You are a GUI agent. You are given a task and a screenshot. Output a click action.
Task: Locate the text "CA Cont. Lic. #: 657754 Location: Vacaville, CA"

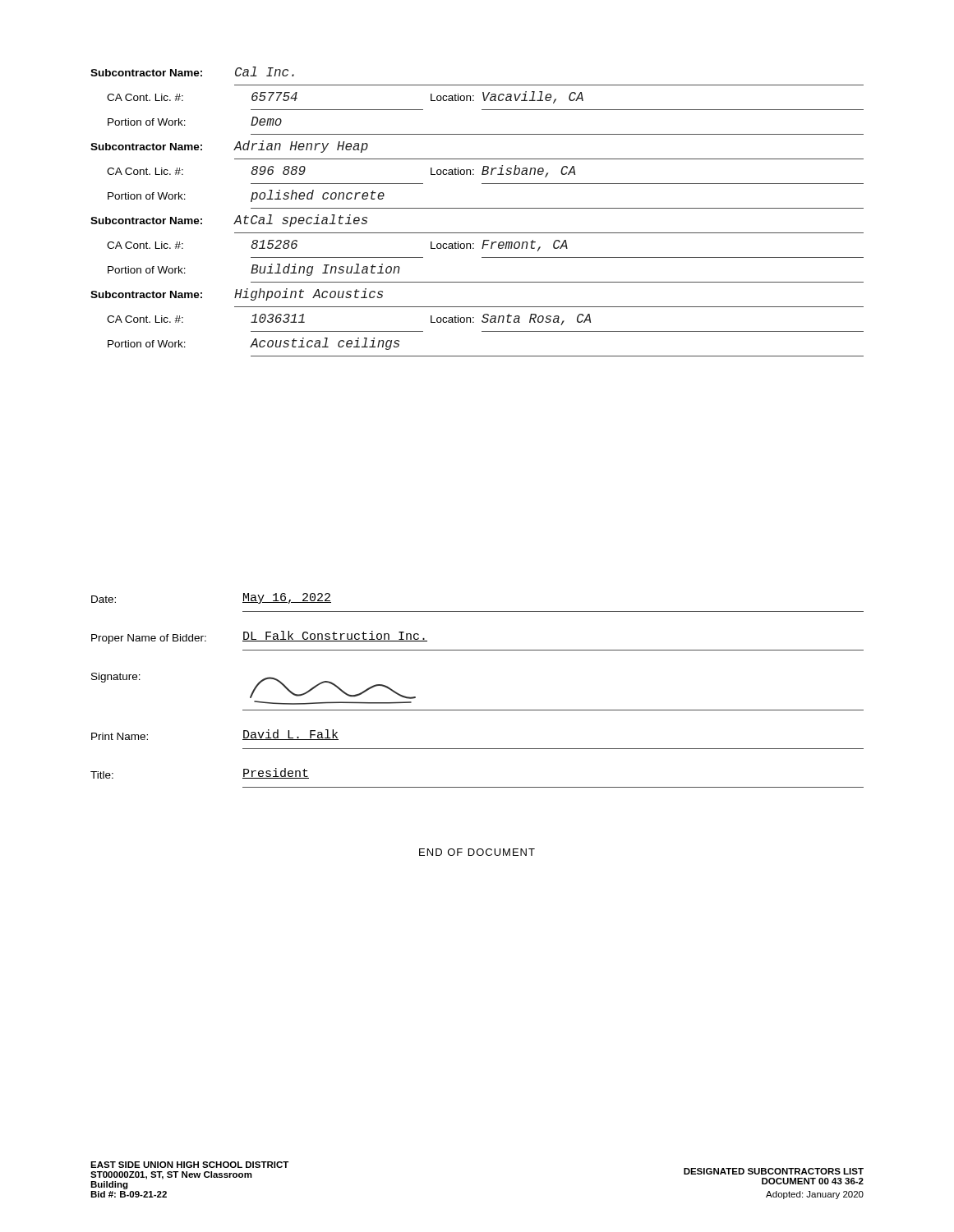coord(477,100)
